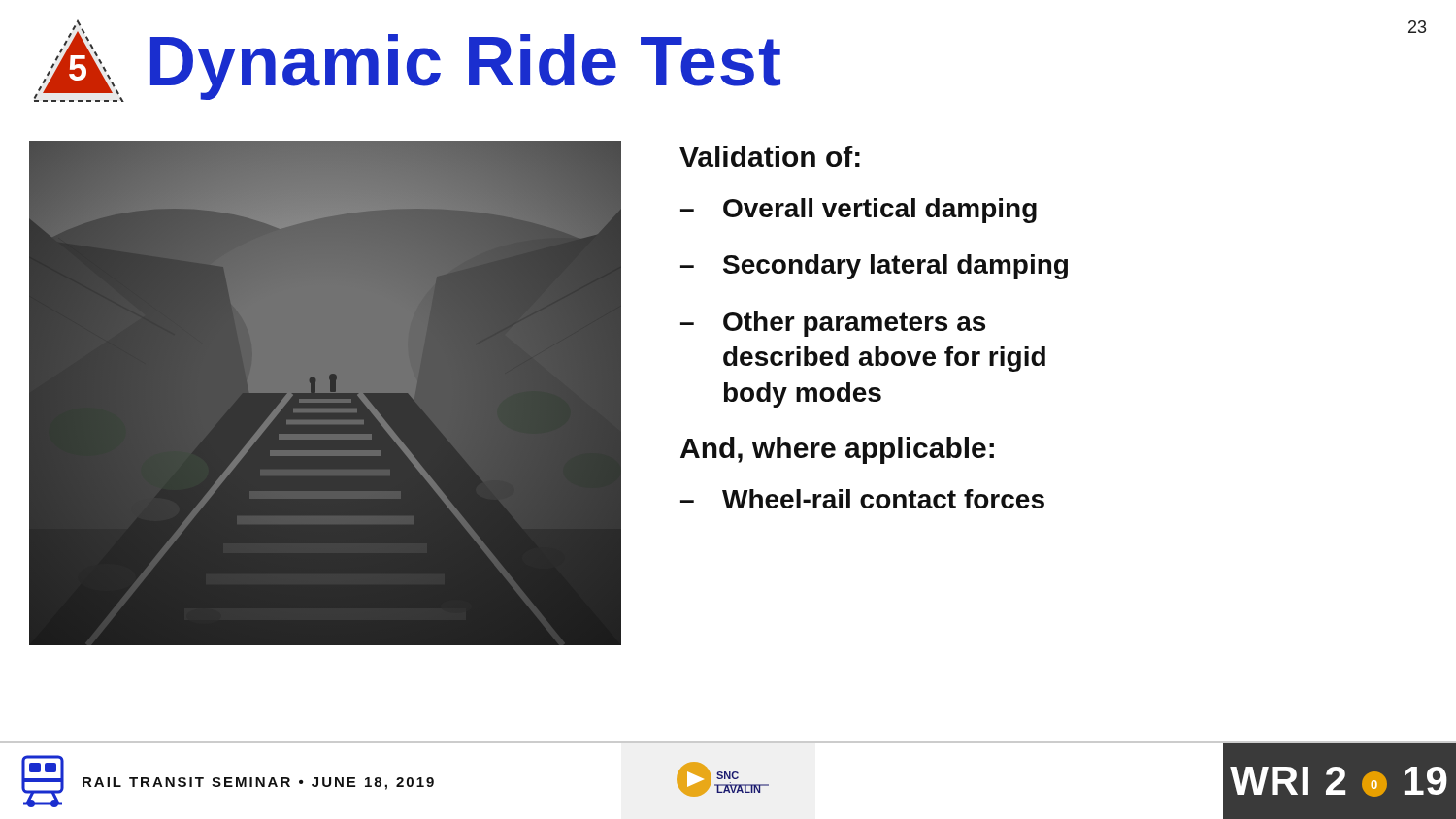Image resolution: width=1456 pixels, height=819 pixels.
Task: Find "– Overall vertical damping" on this page
Action: 859,209
